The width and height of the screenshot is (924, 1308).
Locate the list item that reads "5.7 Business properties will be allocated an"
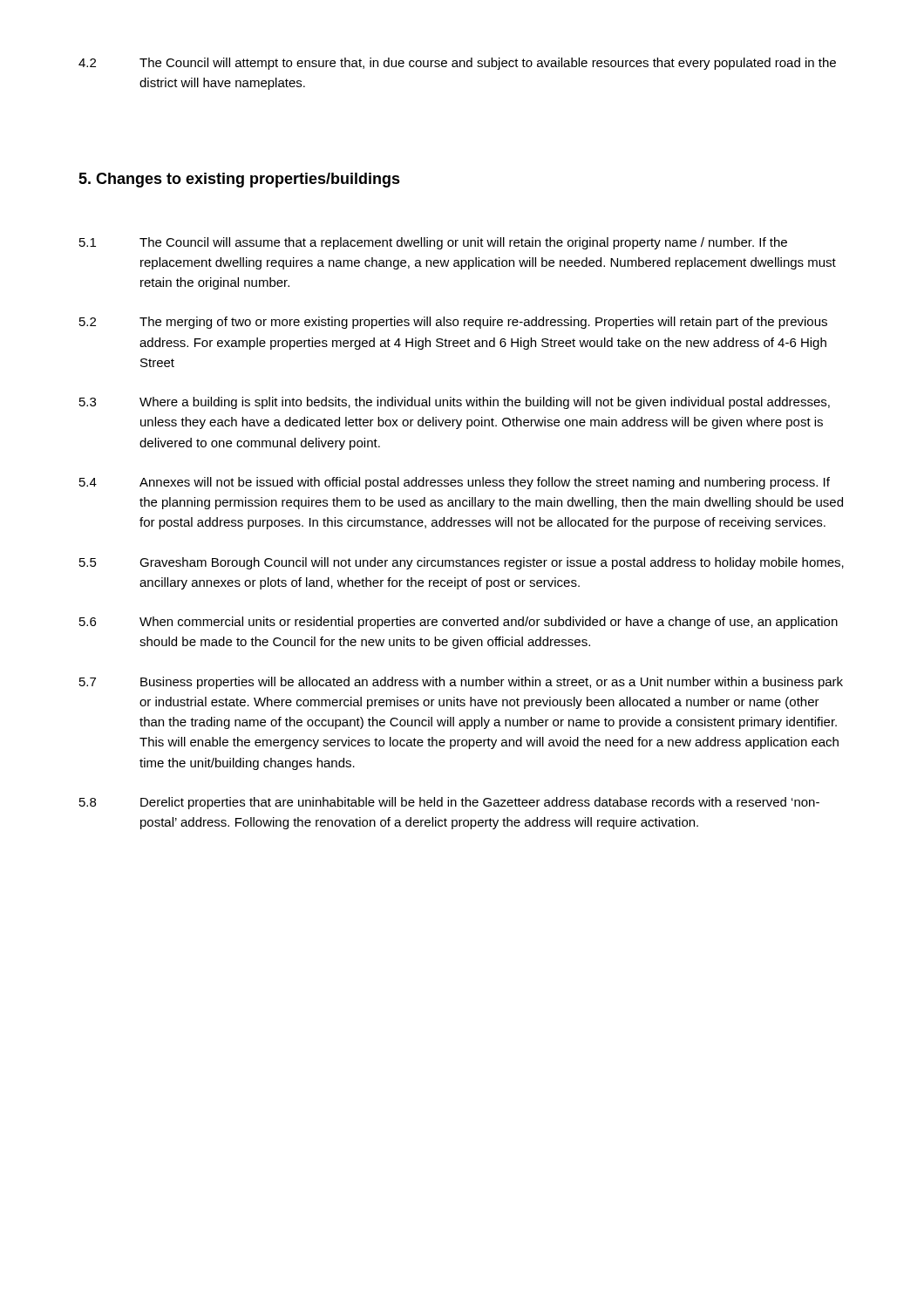coord(462,722)
